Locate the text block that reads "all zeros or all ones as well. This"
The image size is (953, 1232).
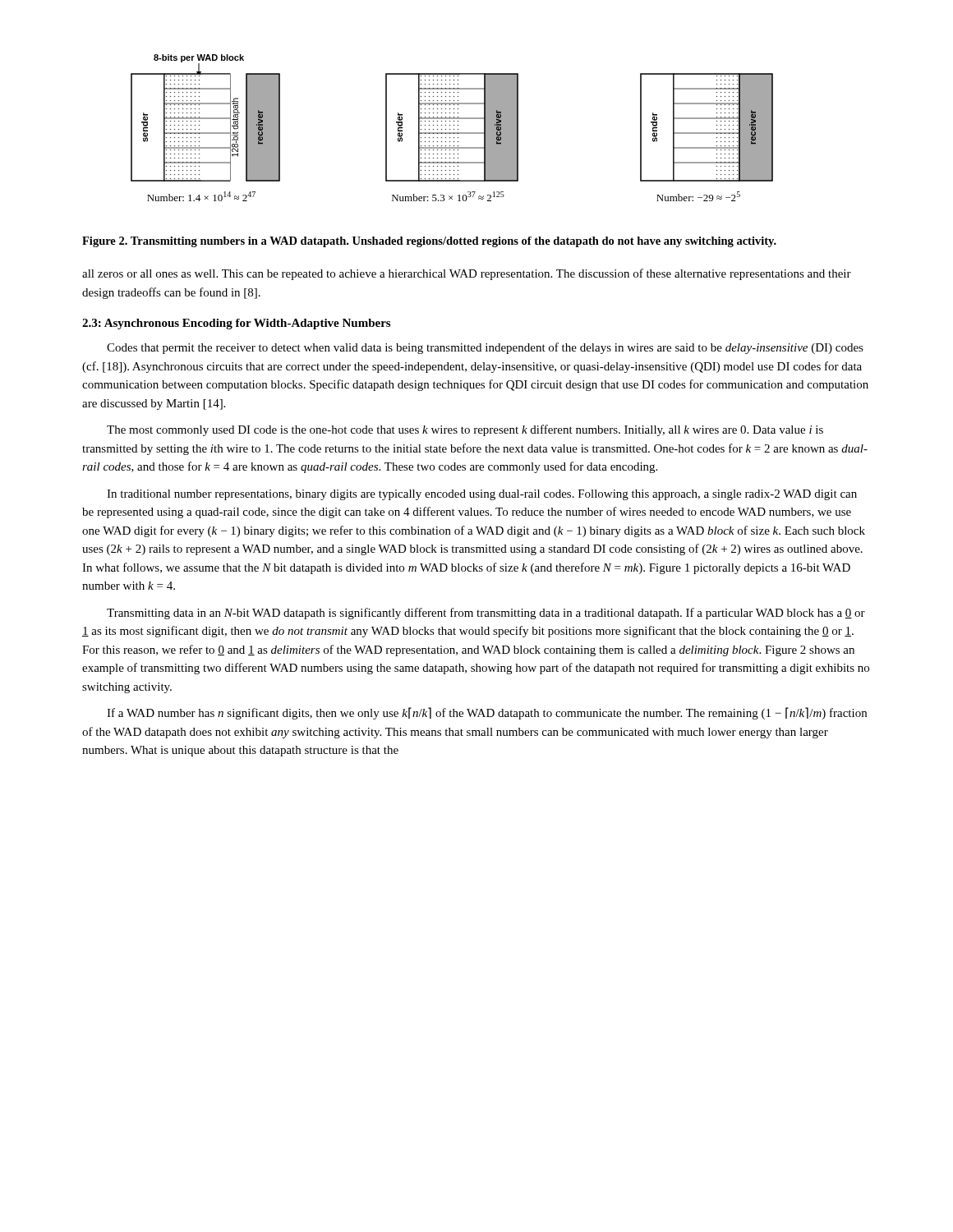(466, 283)
